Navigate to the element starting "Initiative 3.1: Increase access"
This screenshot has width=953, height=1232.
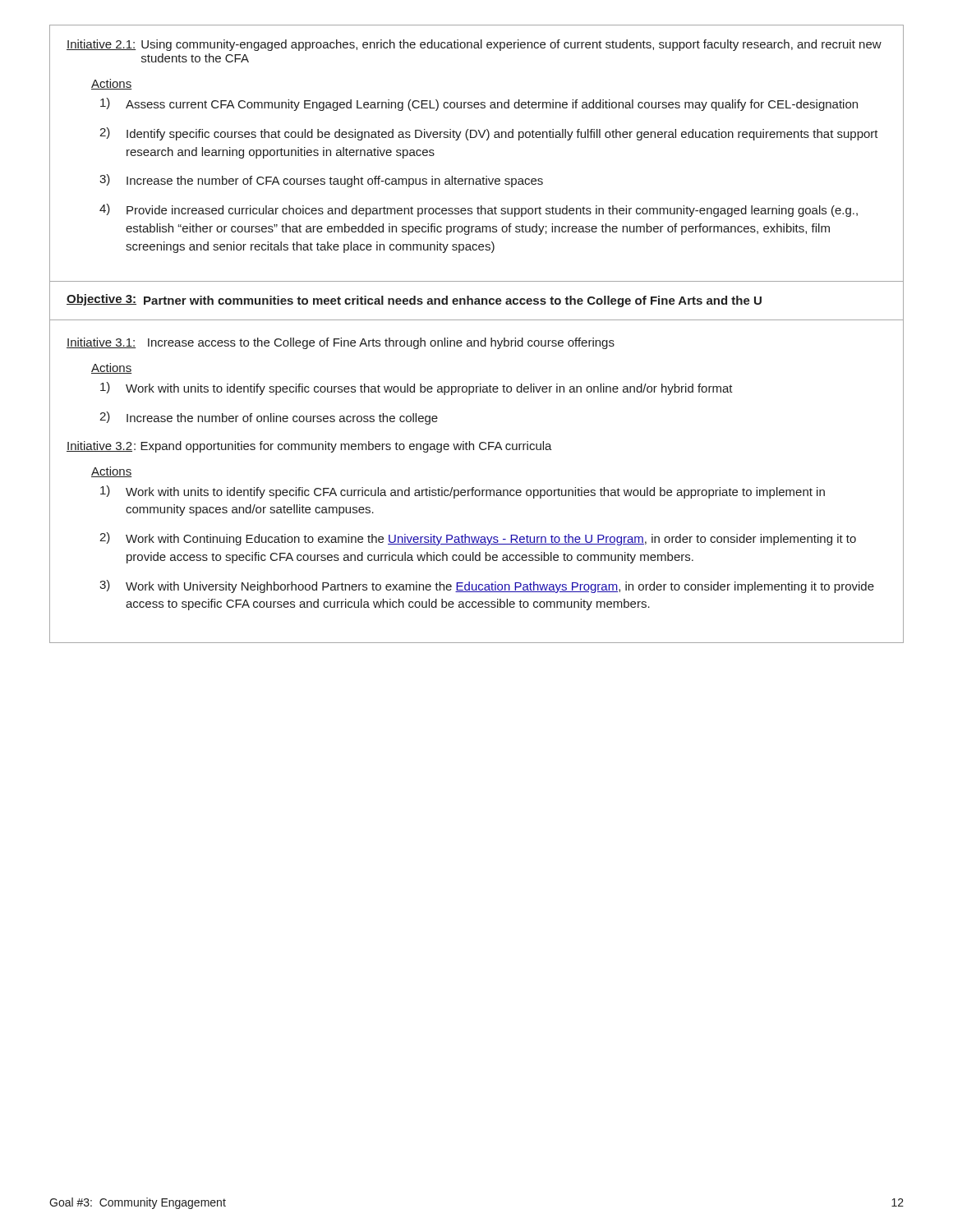[341, 342]
